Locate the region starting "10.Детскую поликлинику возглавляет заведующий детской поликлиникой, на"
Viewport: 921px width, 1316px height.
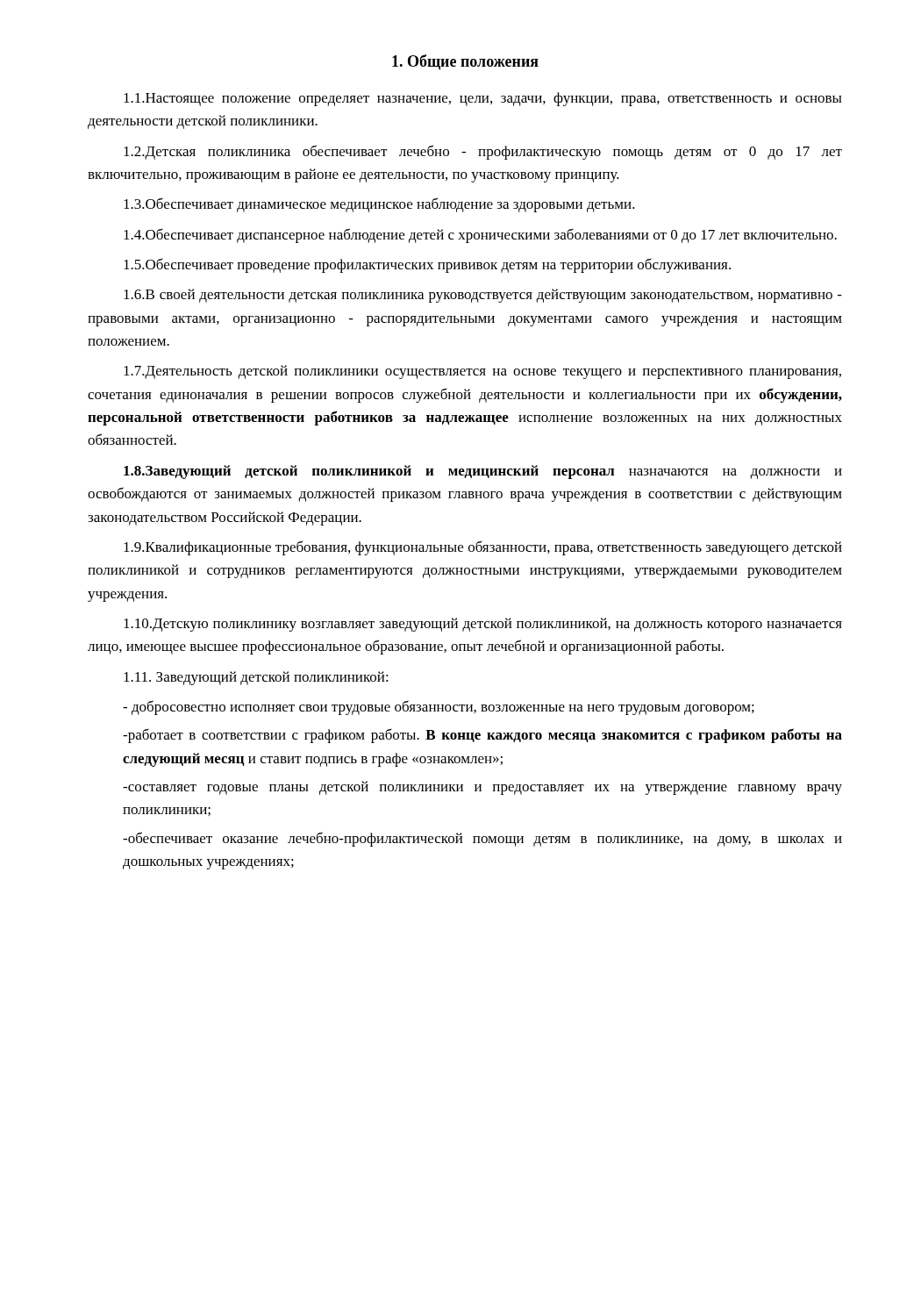click(465, 635)
